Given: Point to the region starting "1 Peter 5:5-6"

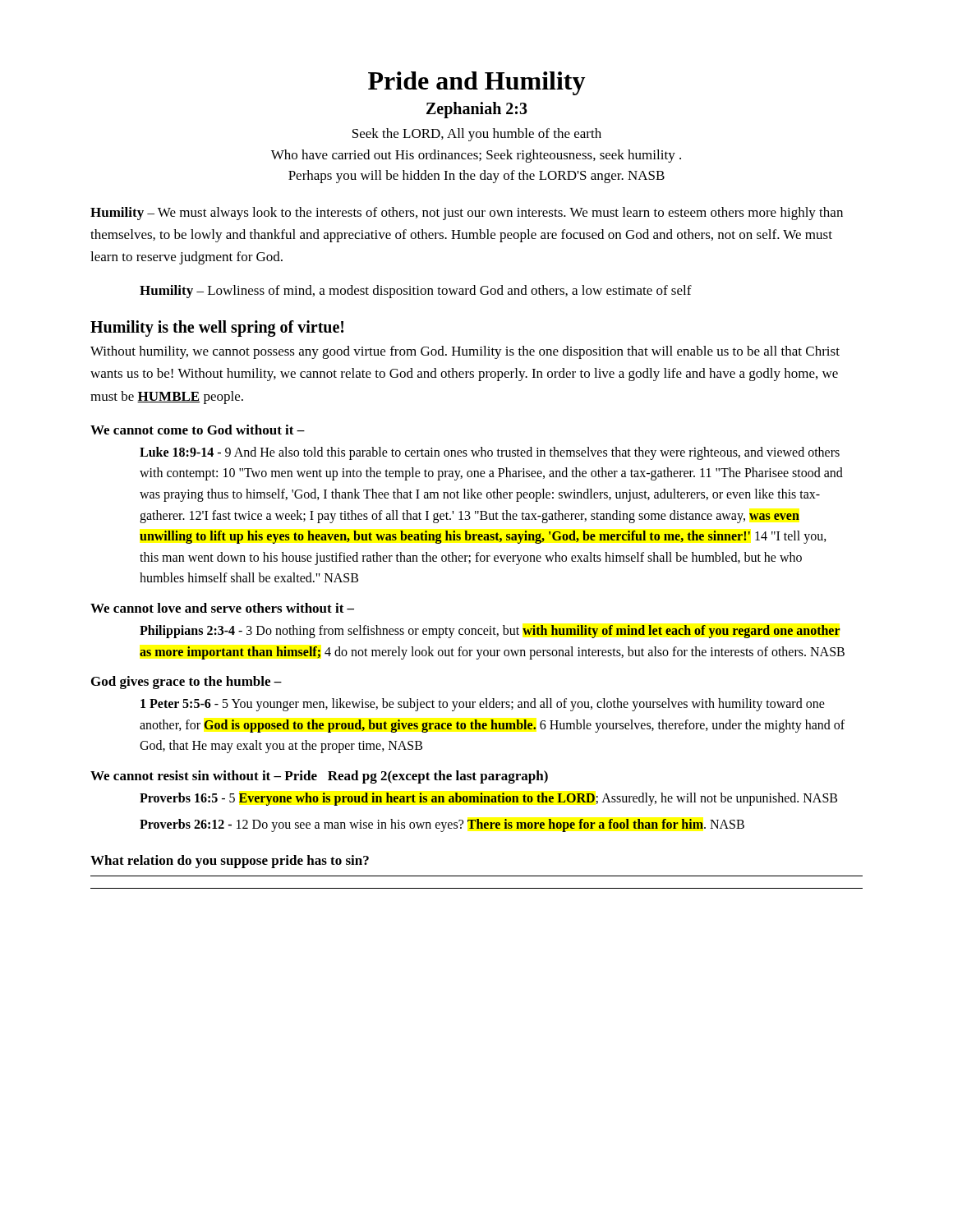Looking at the screenshot, I should click(492, 725).
